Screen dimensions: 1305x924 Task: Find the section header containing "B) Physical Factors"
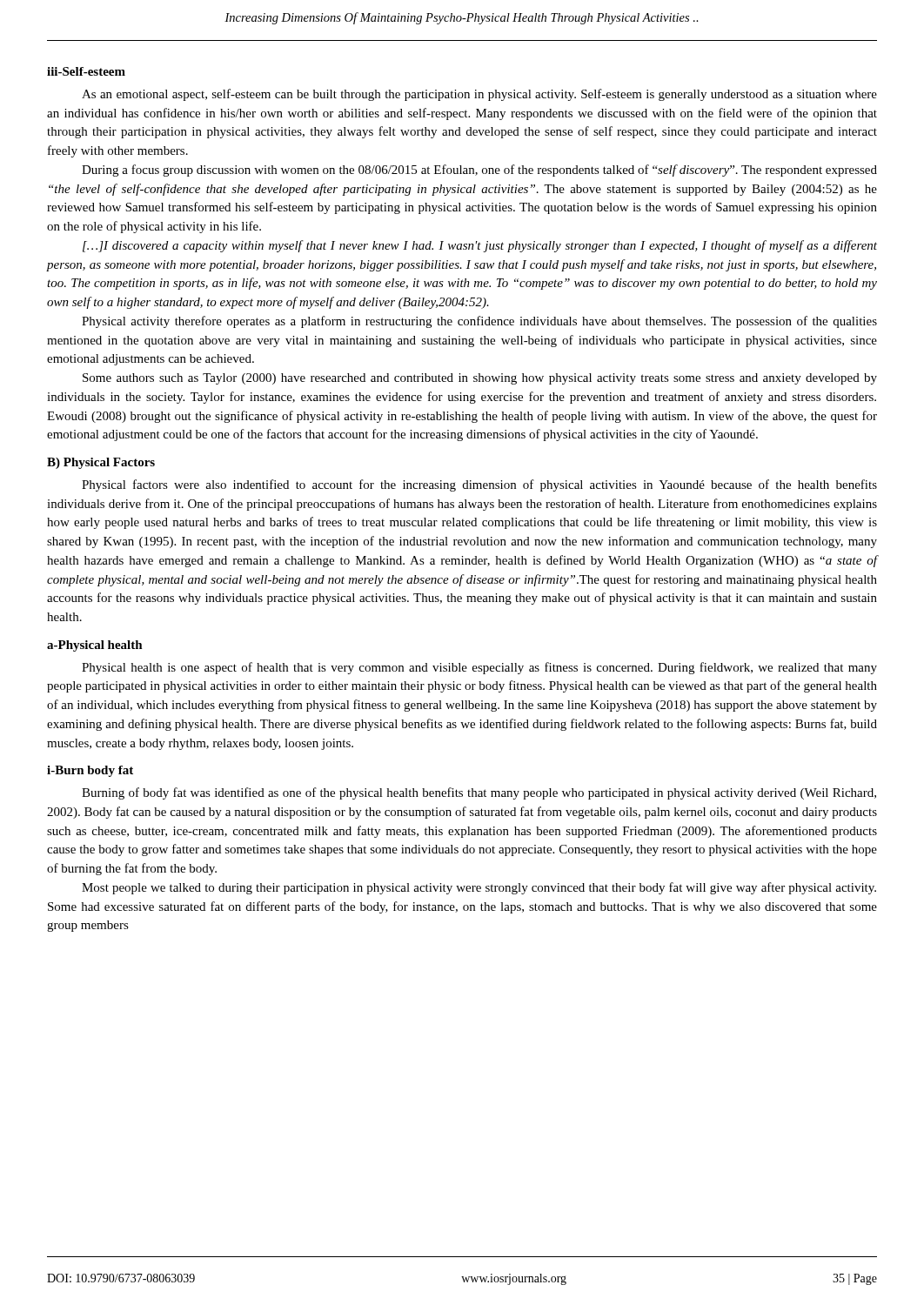click(x=101, y=462)
